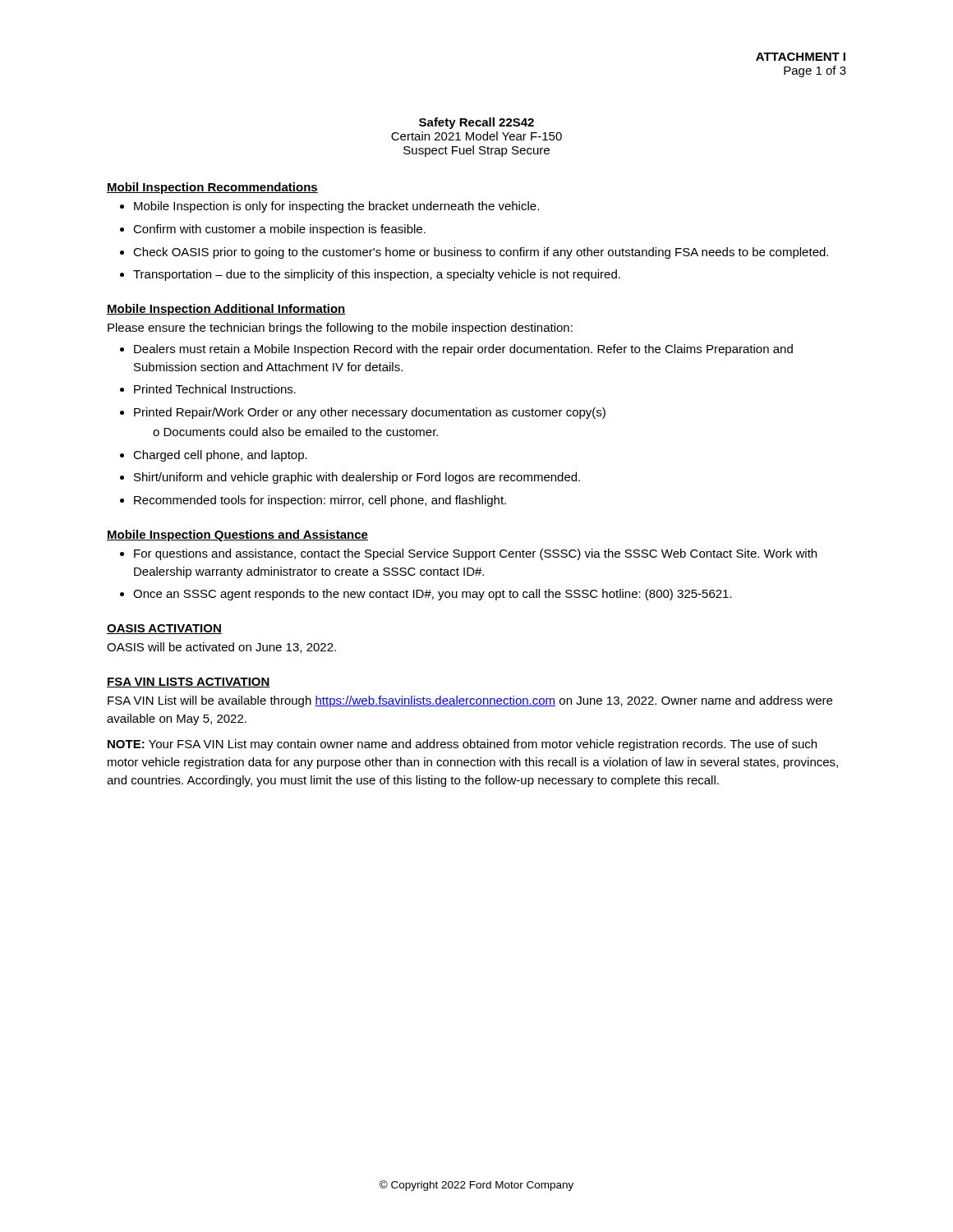The image size is (953, 1232).
Task: Locate the region starting "Mobil Inspection Recommendations"
Action: (212, 187)
